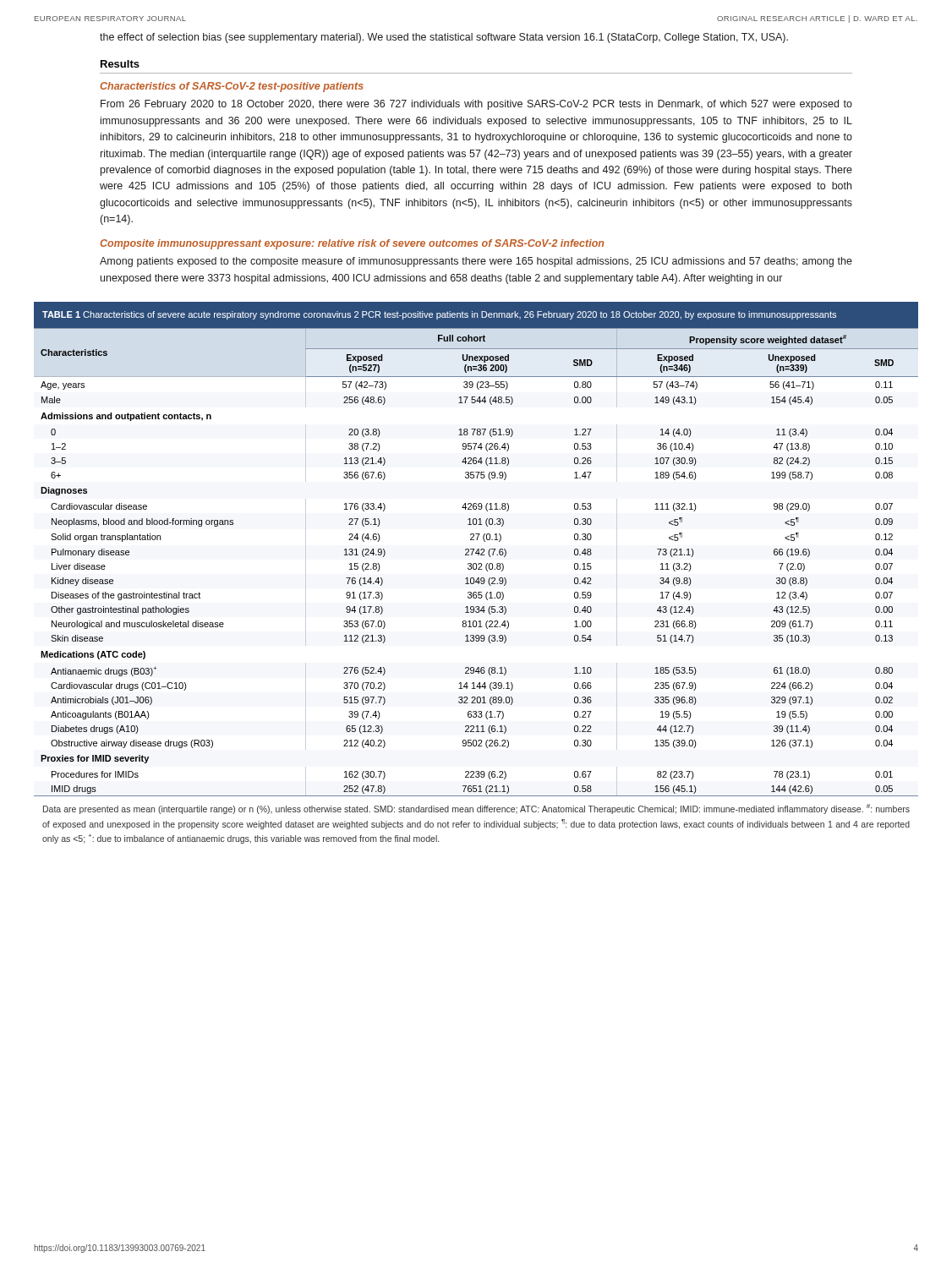Click on the text block with the text "Among patients exposed"
The height and width of the screenshot is (1268, 952).
476,270
